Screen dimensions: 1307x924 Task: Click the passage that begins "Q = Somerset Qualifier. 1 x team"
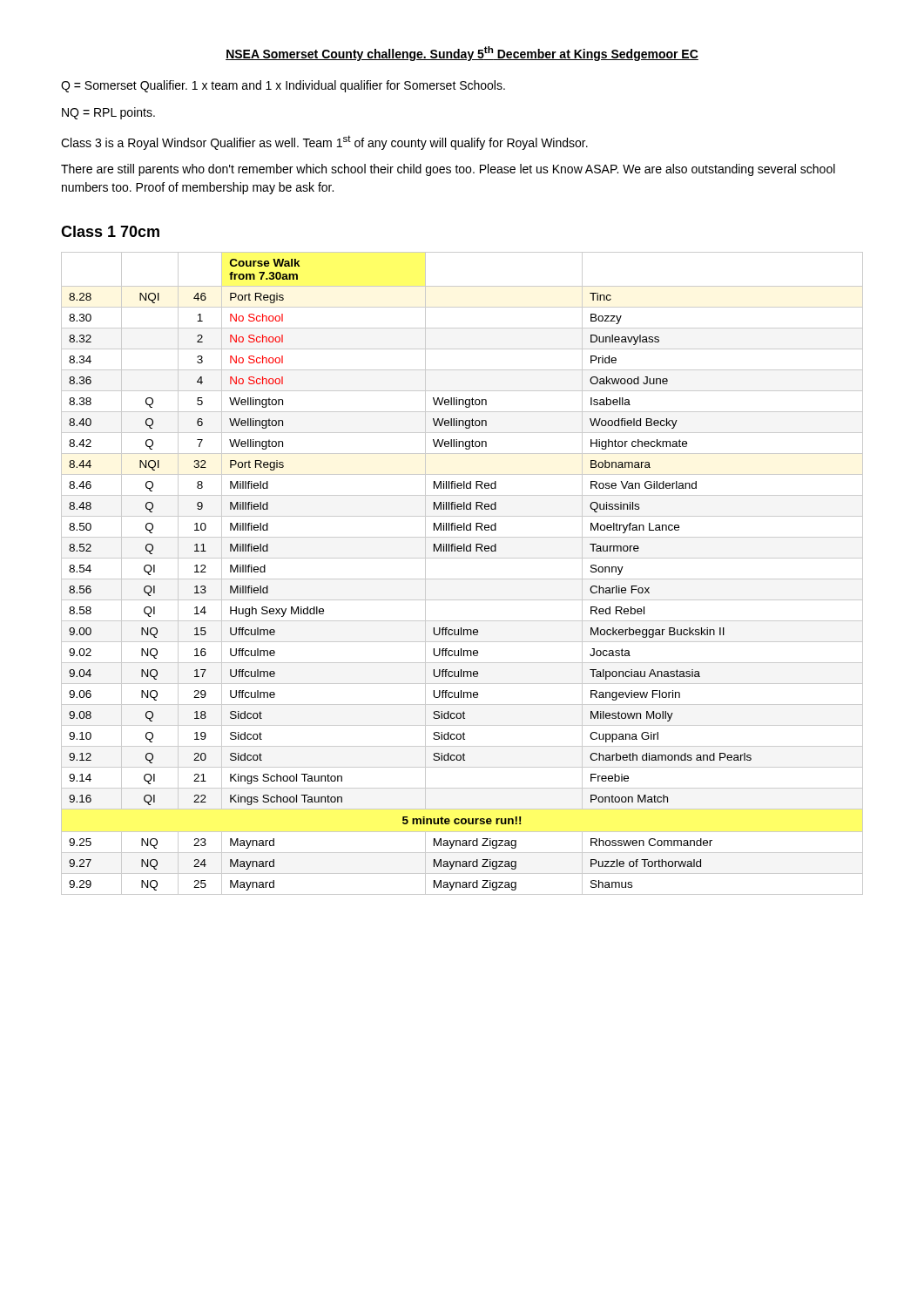tap(283, 85)
